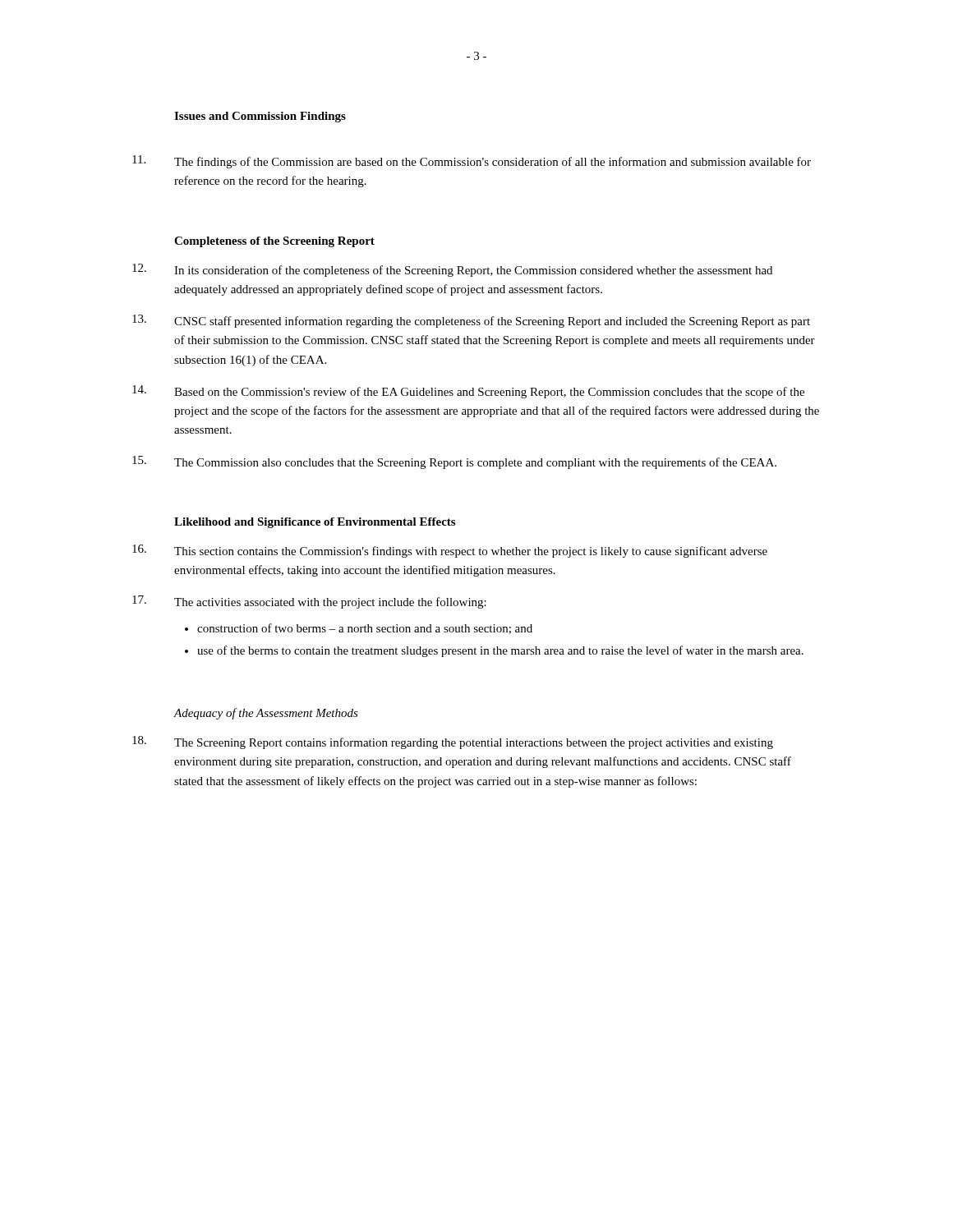Click the passage that begins "11. The findings of the Commission are based"
This screenshot has height=1232, width=953.
point(476,172)
